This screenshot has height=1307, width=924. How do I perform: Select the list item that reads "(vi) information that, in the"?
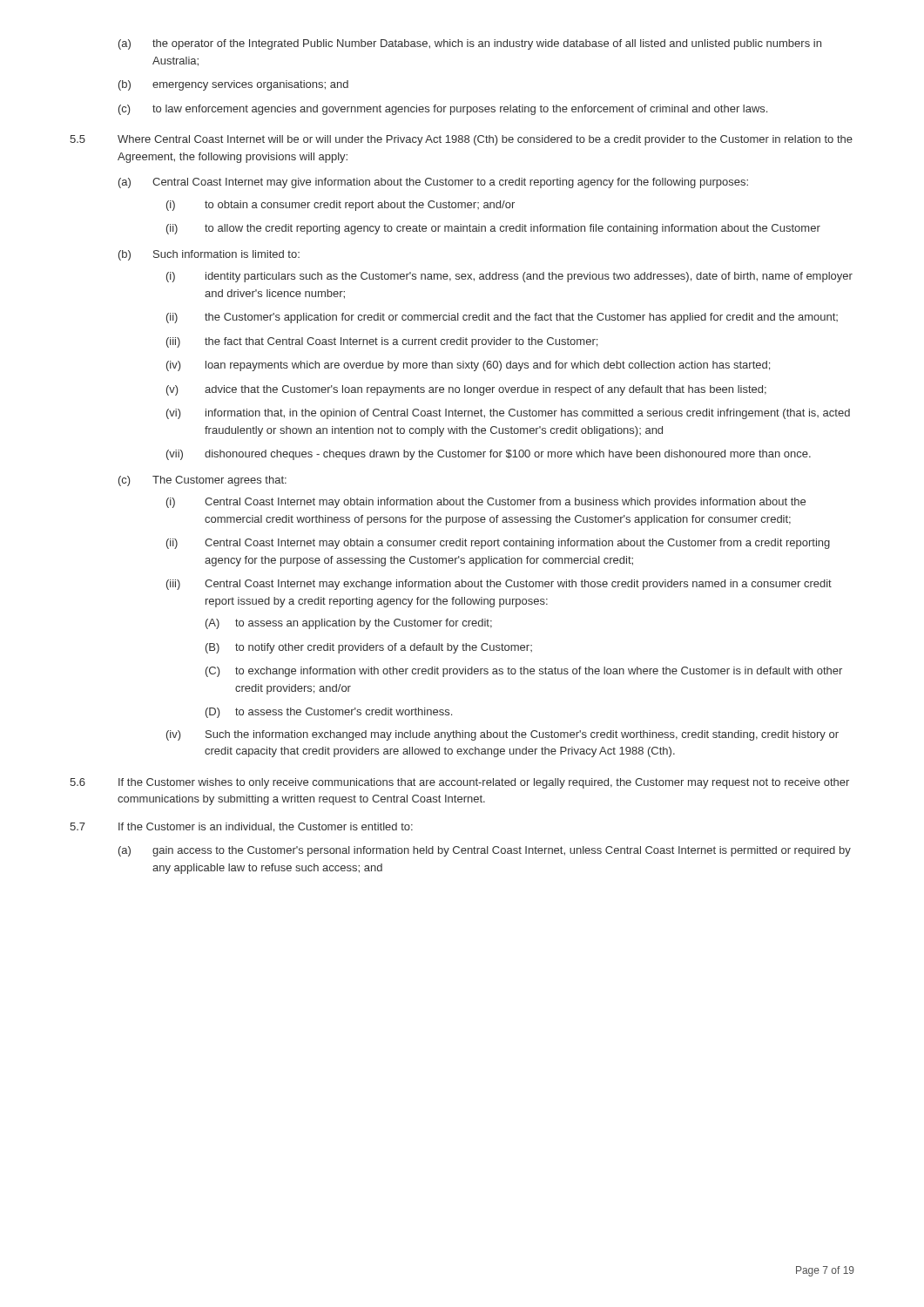510,421
